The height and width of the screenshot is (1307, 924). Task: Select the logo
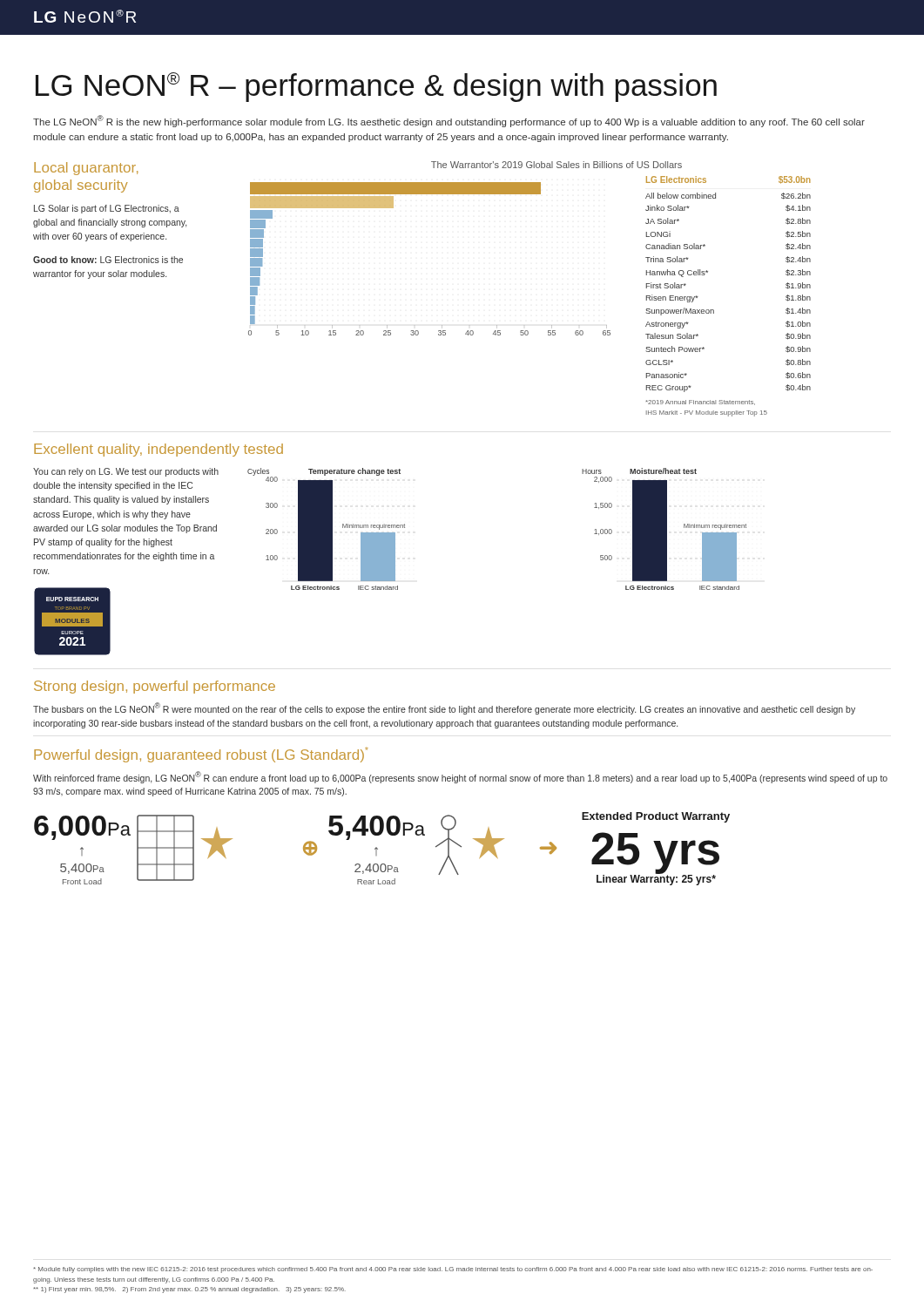click(72, 623)
